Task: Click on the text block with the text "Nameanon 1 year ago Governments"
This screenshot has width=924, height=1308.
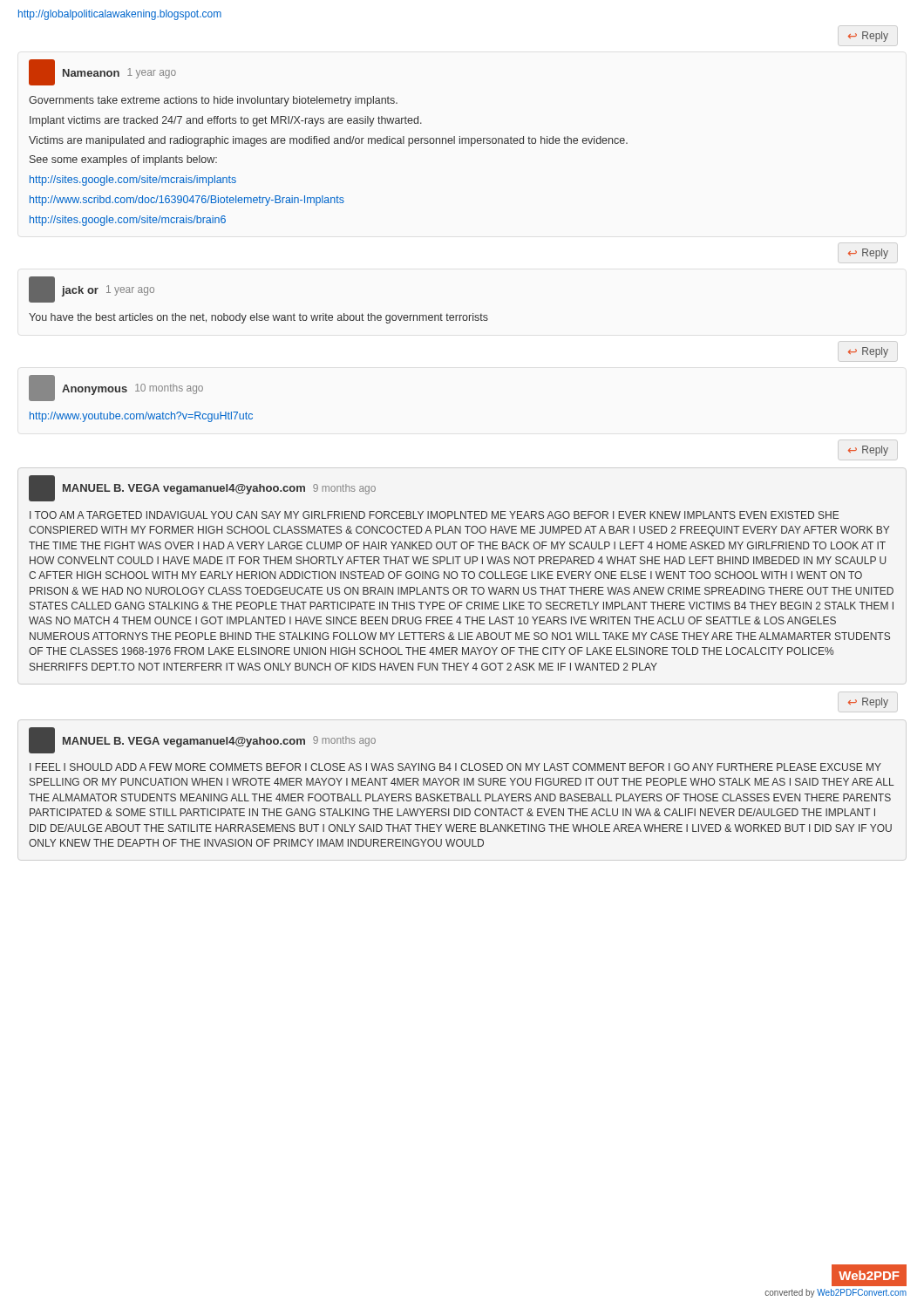Action: pyautogui.click(x=462, y=144)
